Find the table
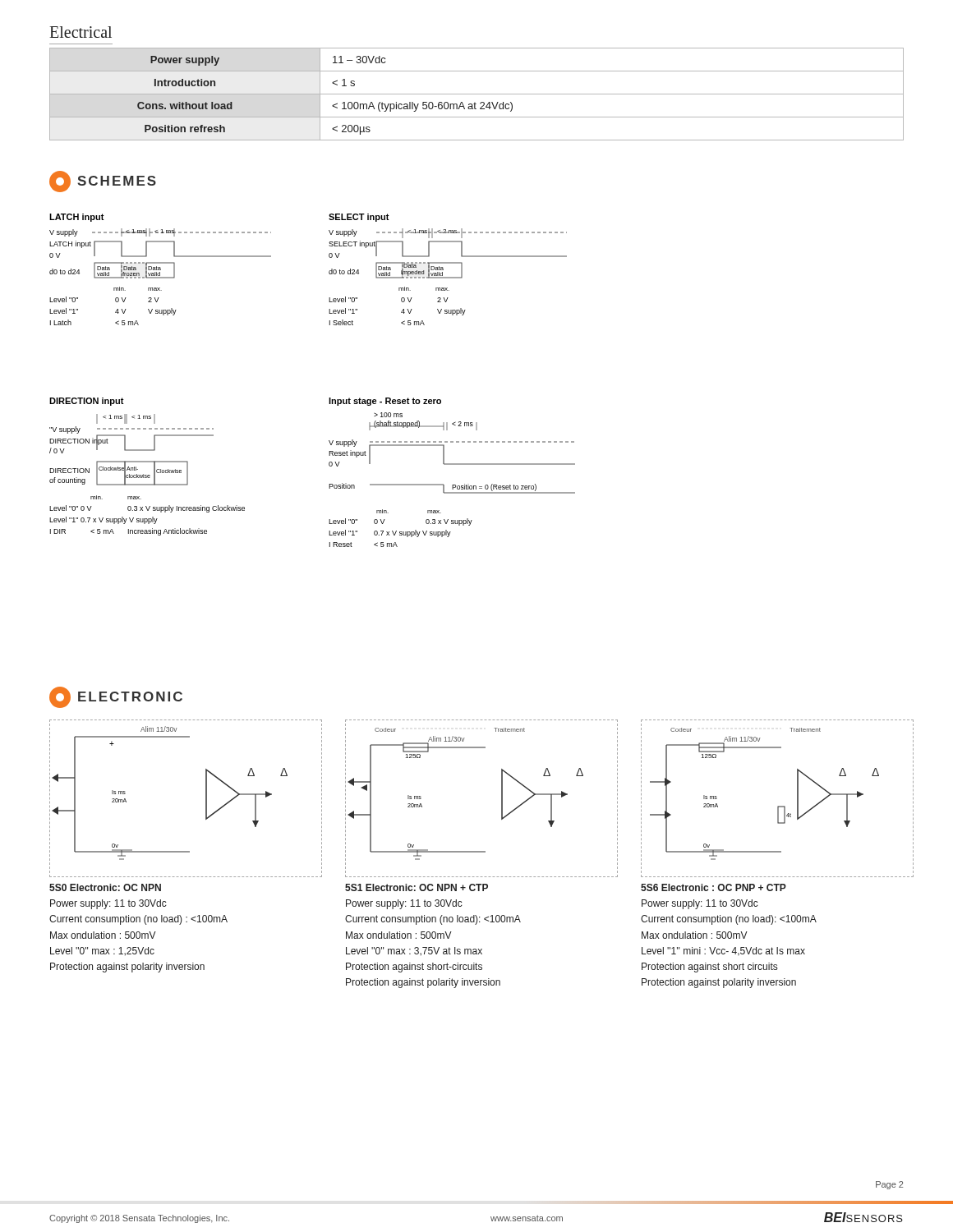 pos(476,94)
